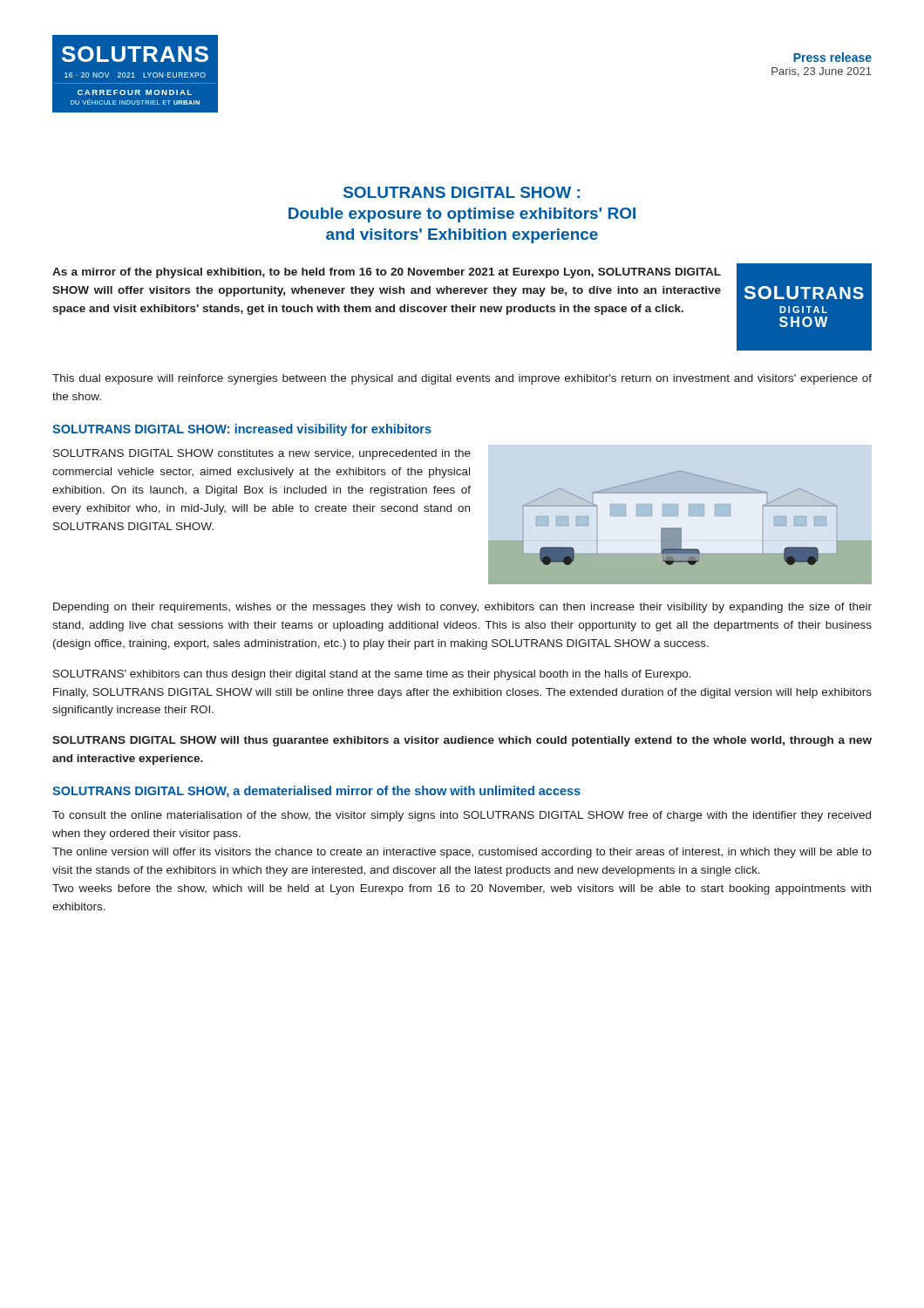Click on the passage starting "Depending on their requirements, wishes"
Screen dimensions: 1308x924
click(x=462, y=625)
